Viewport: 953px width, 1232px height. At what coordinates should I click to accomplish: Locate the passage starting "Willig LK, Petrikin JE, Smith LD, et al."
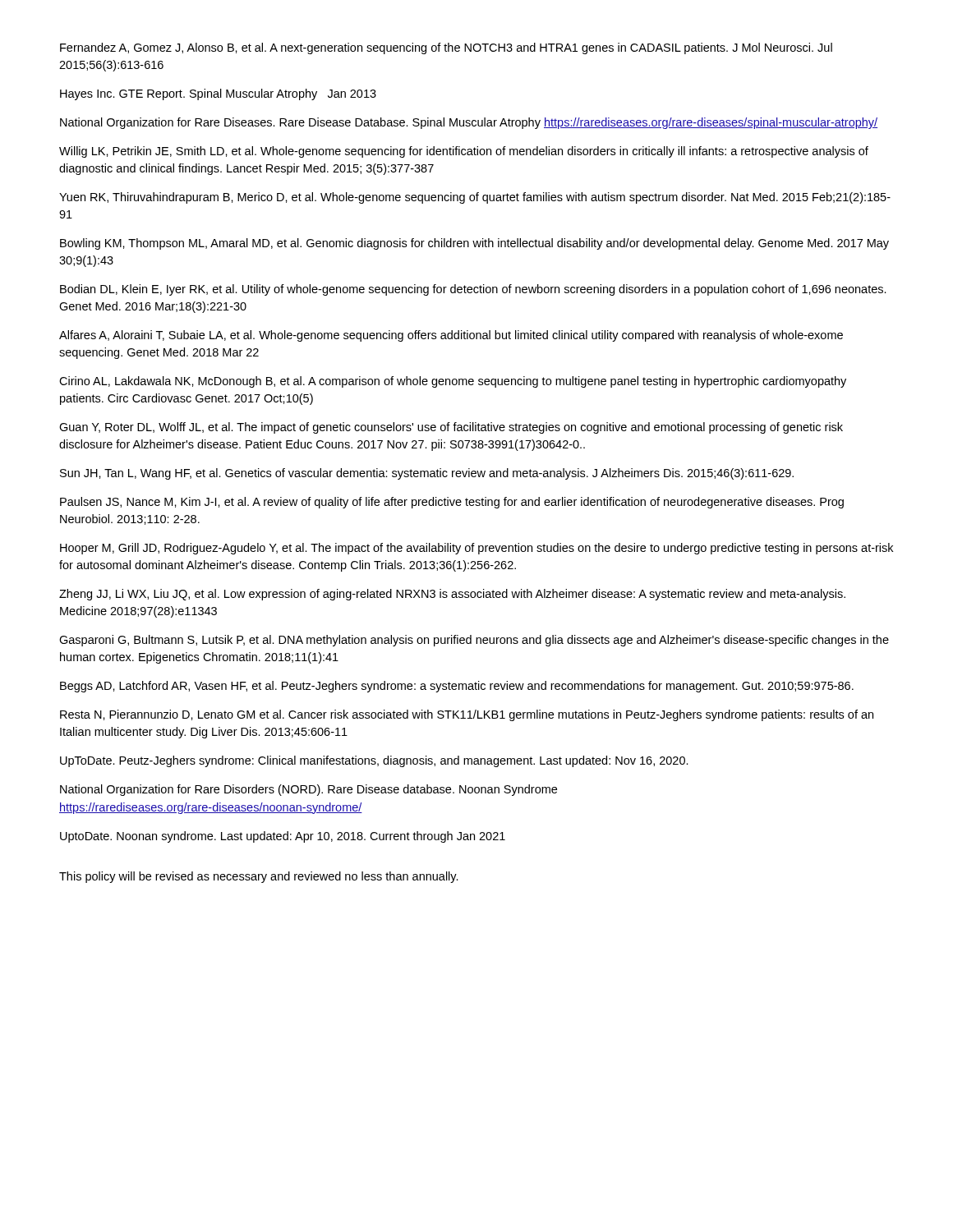pyautogui.click(x=464, y=160)
